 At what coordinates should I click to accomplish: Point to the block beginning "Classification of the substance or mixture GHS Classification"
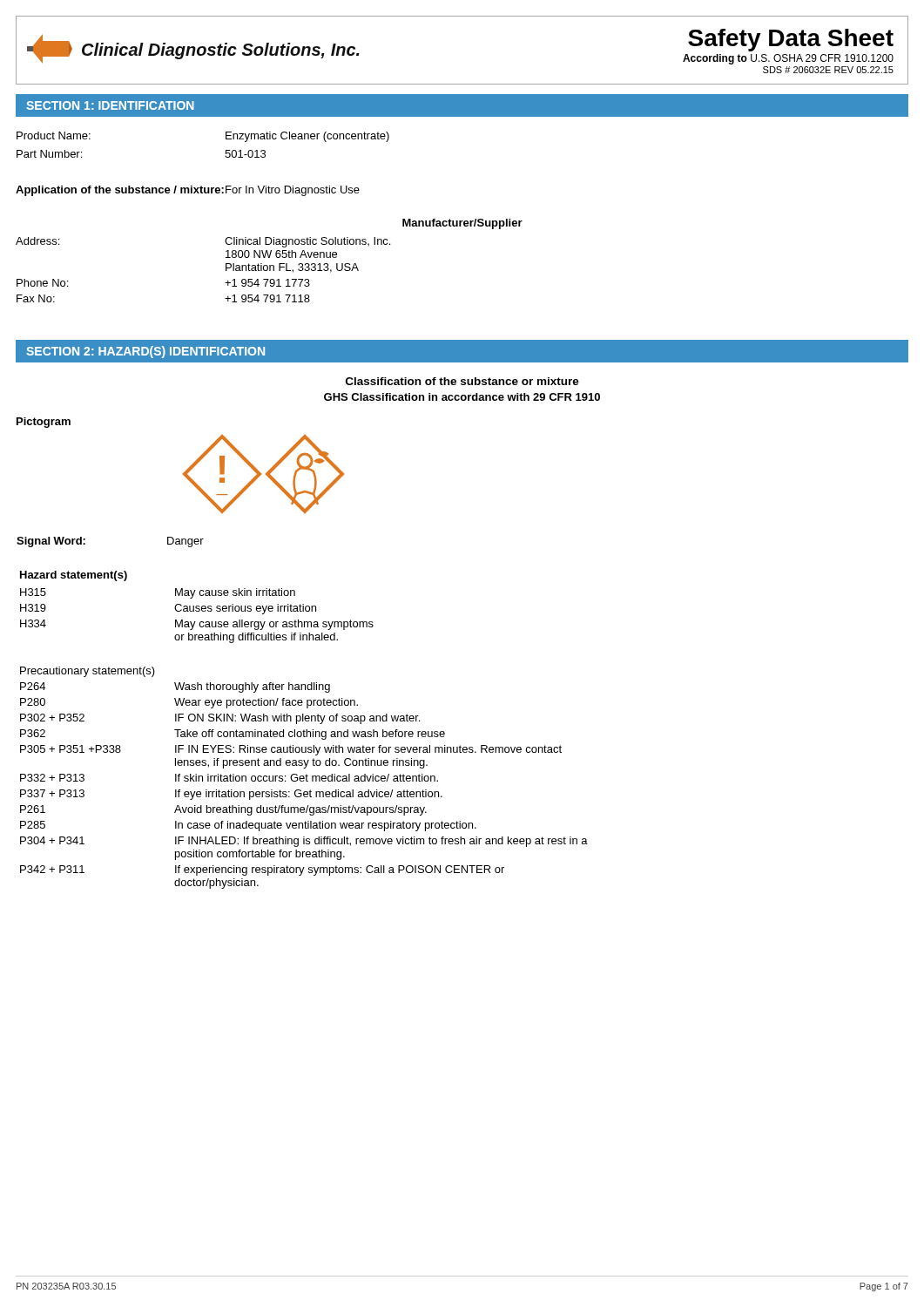(x=462, y=389)
